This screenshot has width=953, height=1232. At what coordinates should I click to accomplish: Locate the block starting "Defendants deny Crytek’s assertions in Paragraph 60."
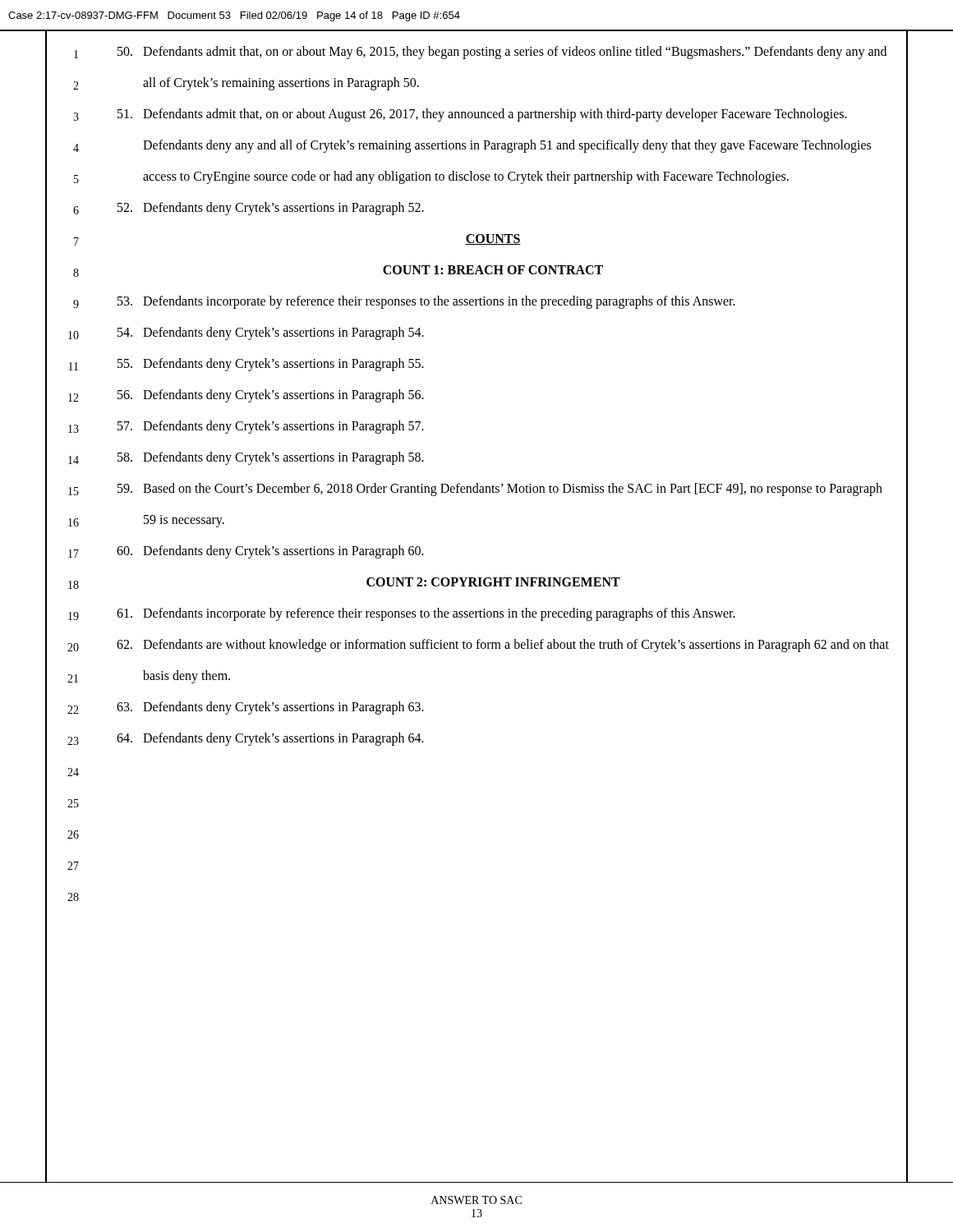coord(270,552)
